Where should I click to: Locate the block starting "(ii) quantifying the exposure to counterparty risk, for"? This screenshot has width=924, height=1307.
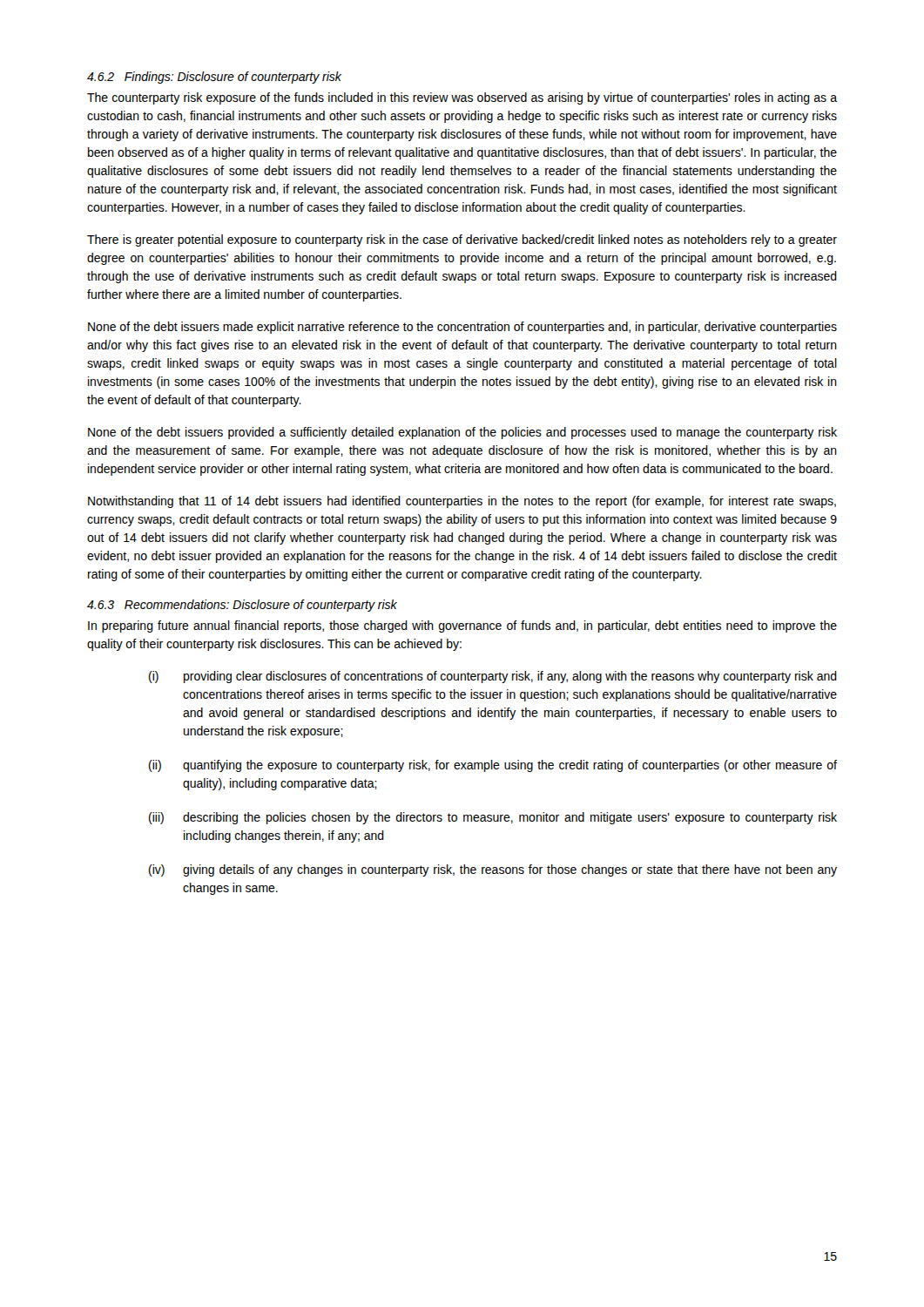tap(488, 775)
